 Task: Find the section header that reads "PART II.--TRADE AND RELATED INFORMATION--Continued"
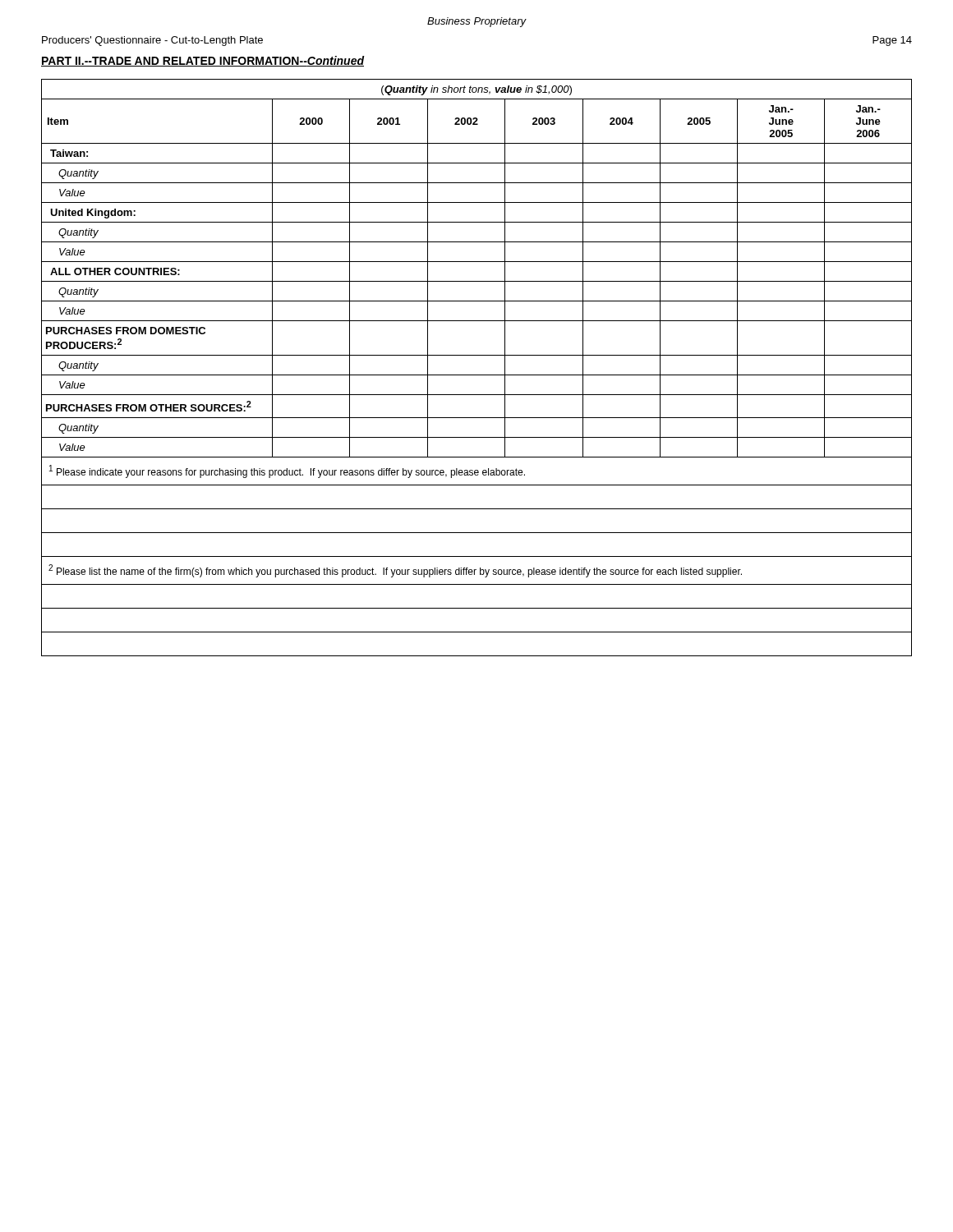[x=203, y=61]
